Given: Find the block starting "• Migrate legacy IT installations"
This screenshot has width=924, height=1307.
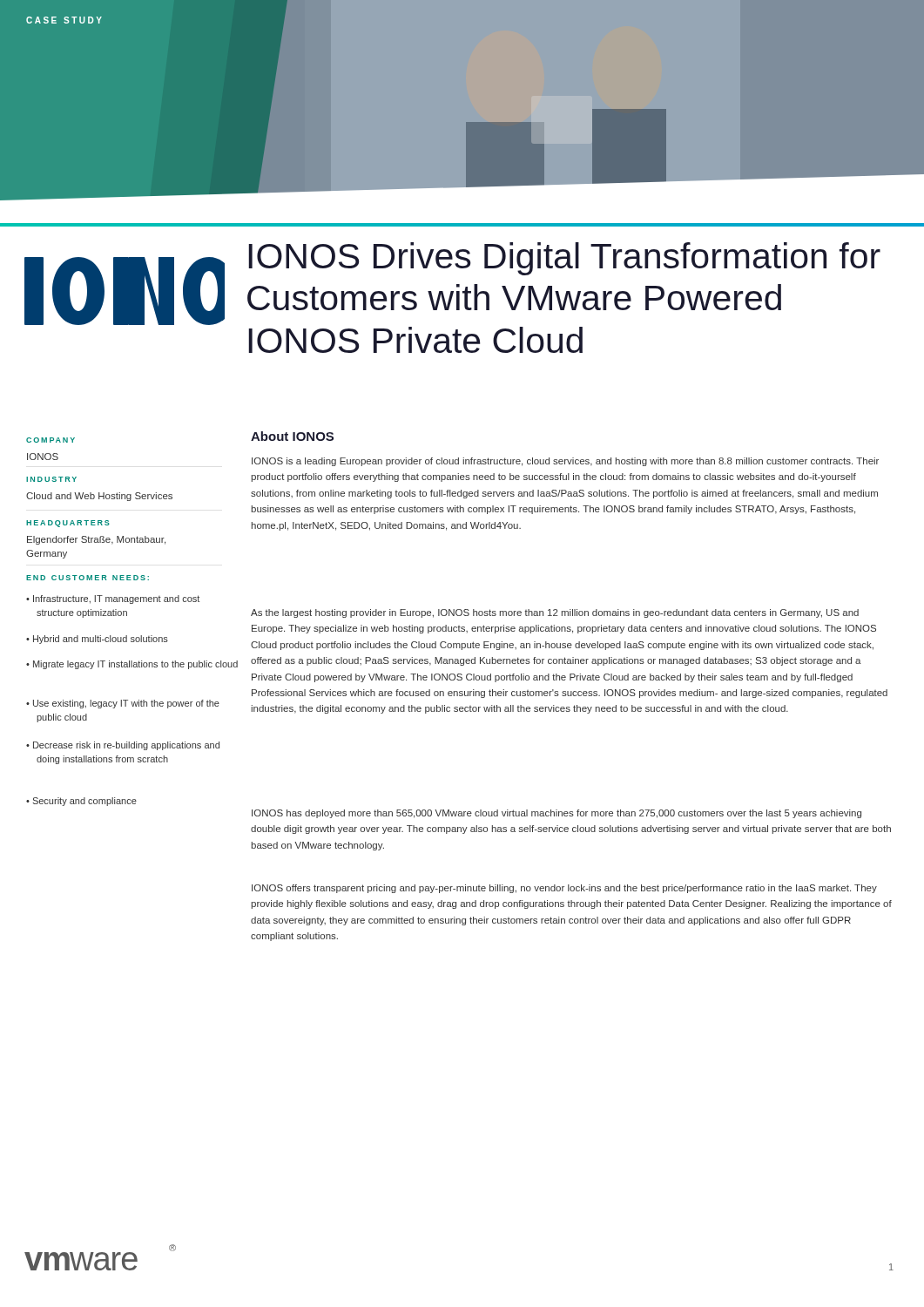Looking at the screenshot, I should 132,664.
